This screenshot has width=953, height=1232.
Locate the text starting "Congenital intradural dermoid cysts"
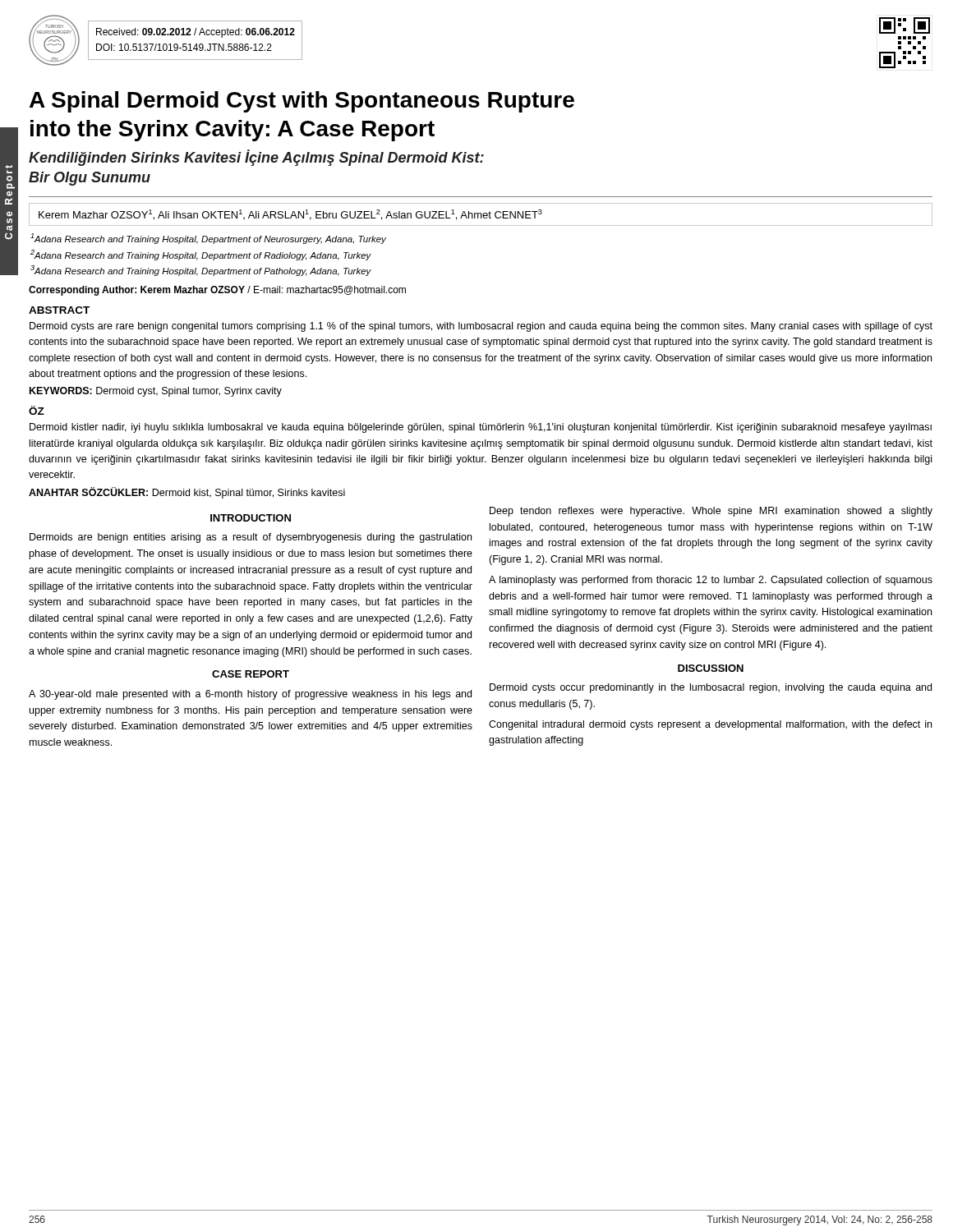pyautogui.click(x=711, y=732)
